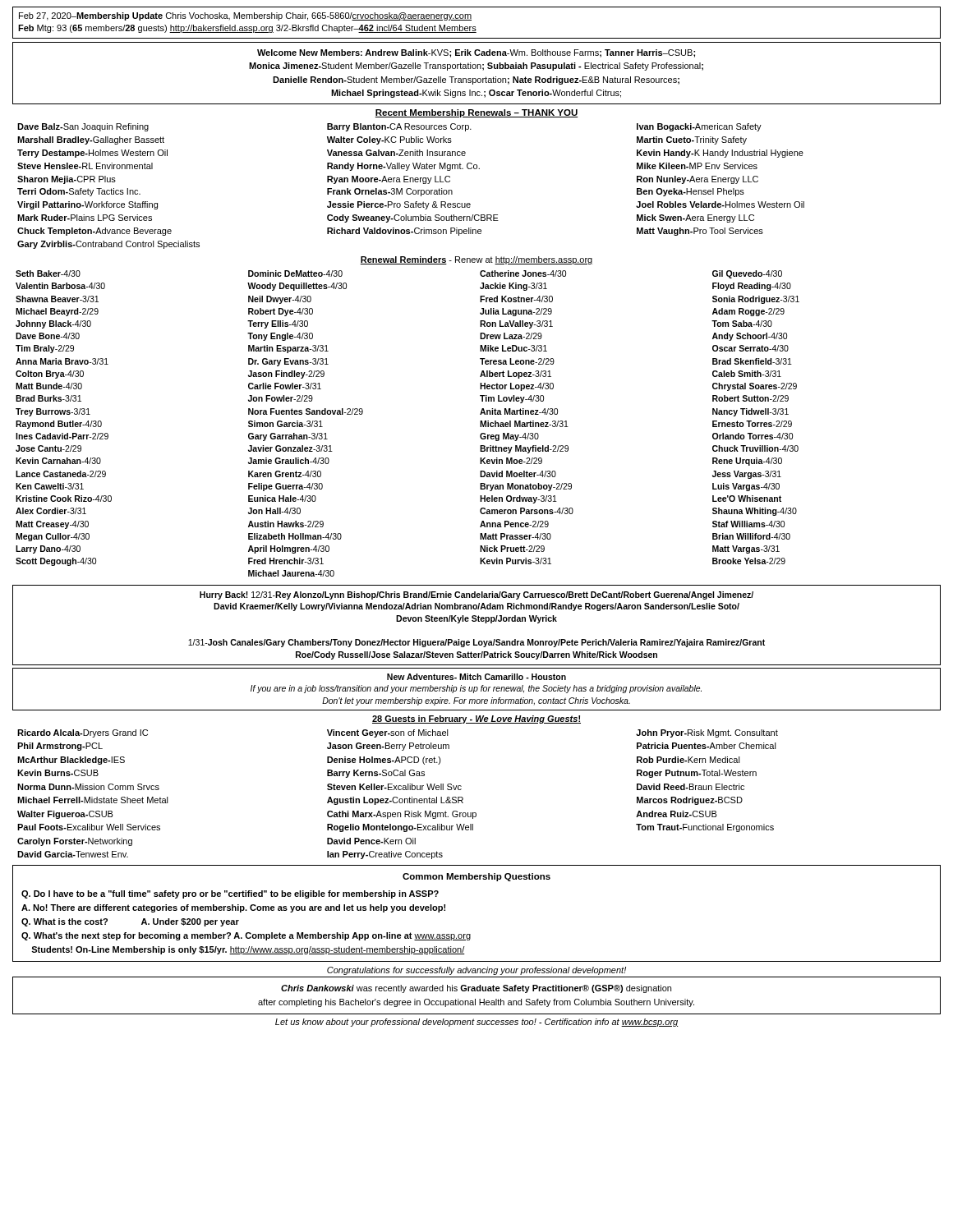Click on the element starting "Common Membership Questions Q."
Screen dimensions: 1232x953
(476, 877)
